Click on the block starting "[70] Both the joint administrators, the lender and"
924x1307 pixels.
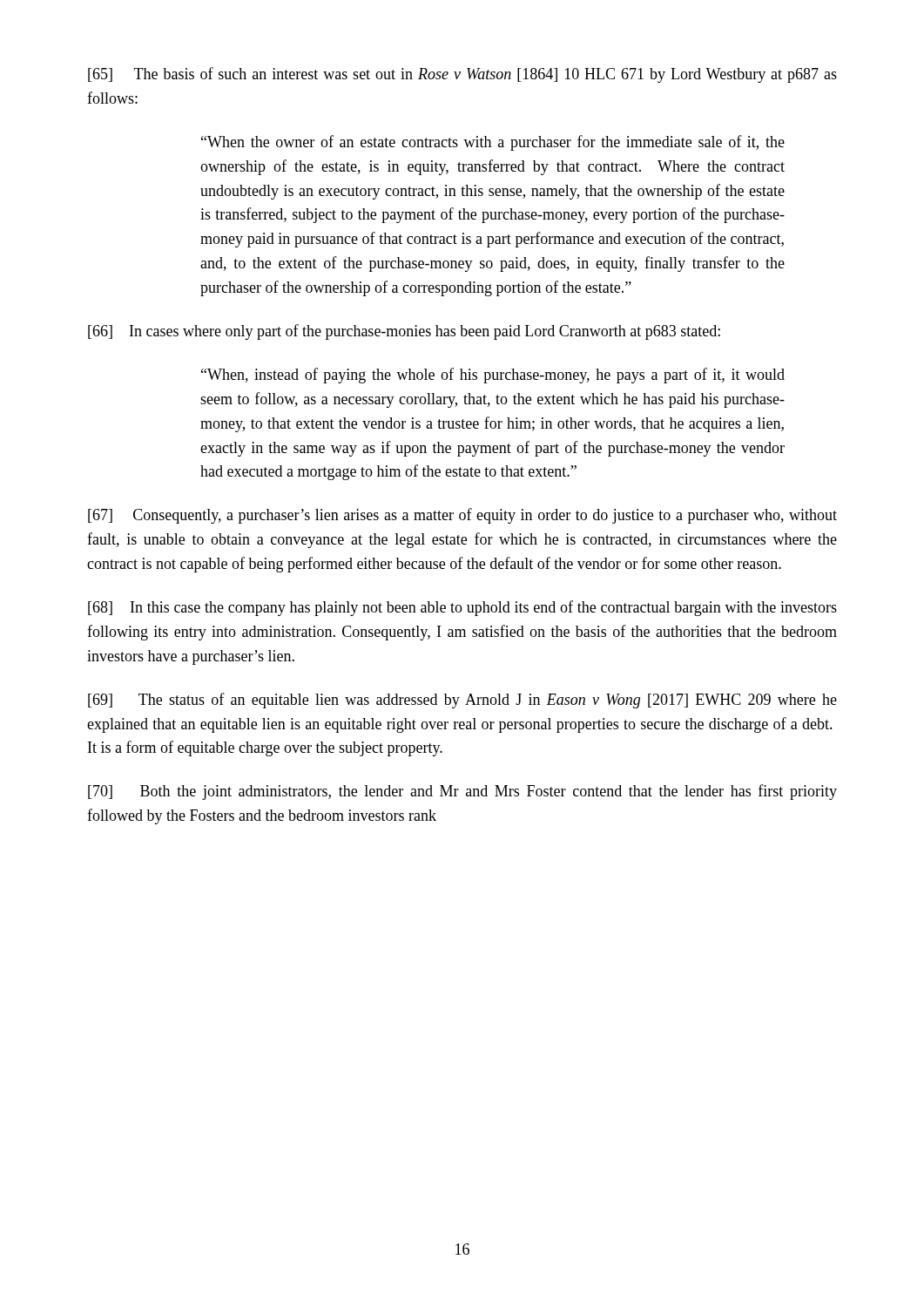(x=462, y=804)
